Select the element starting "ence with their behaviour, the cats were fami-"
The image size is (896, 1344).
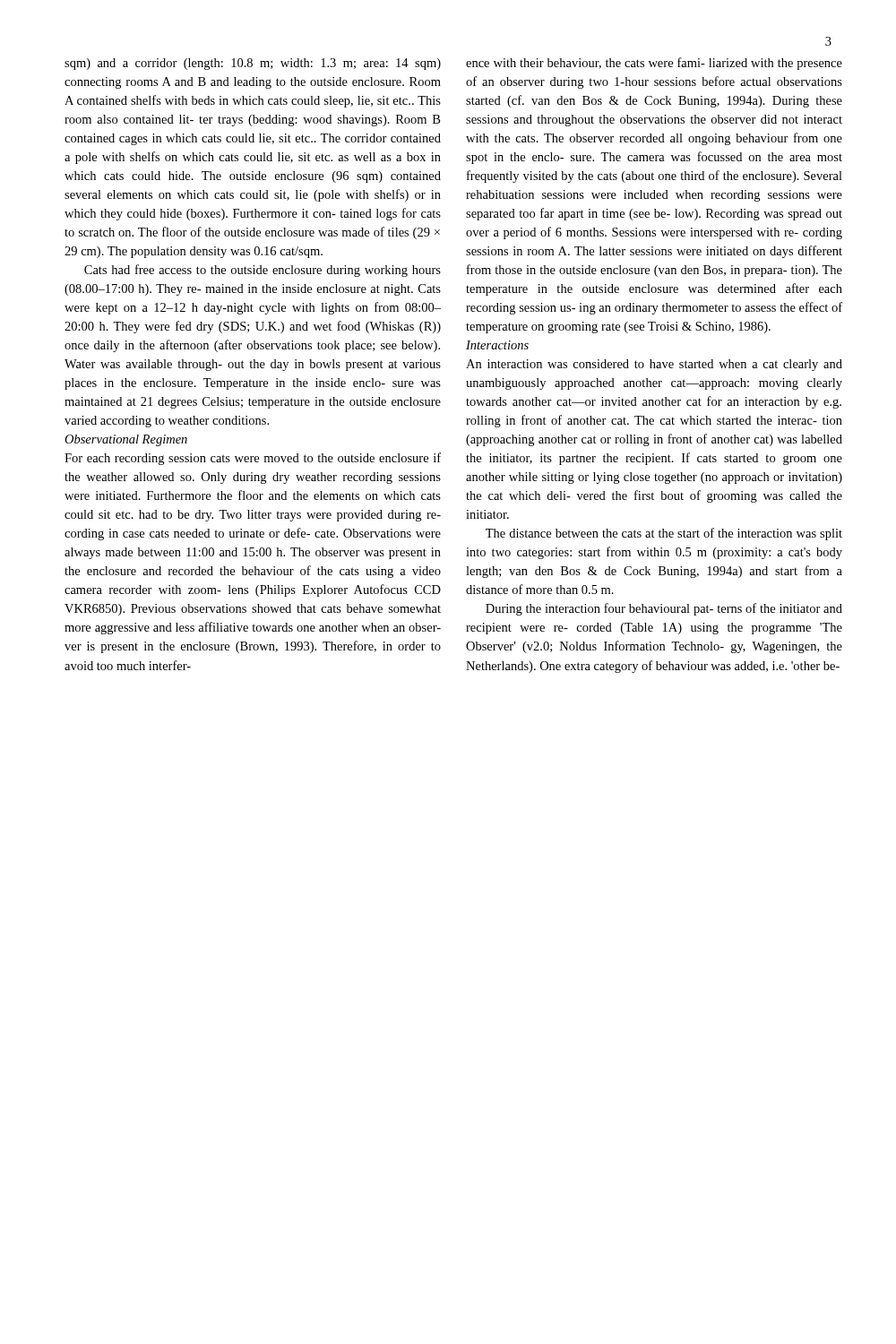pos(654,195)
